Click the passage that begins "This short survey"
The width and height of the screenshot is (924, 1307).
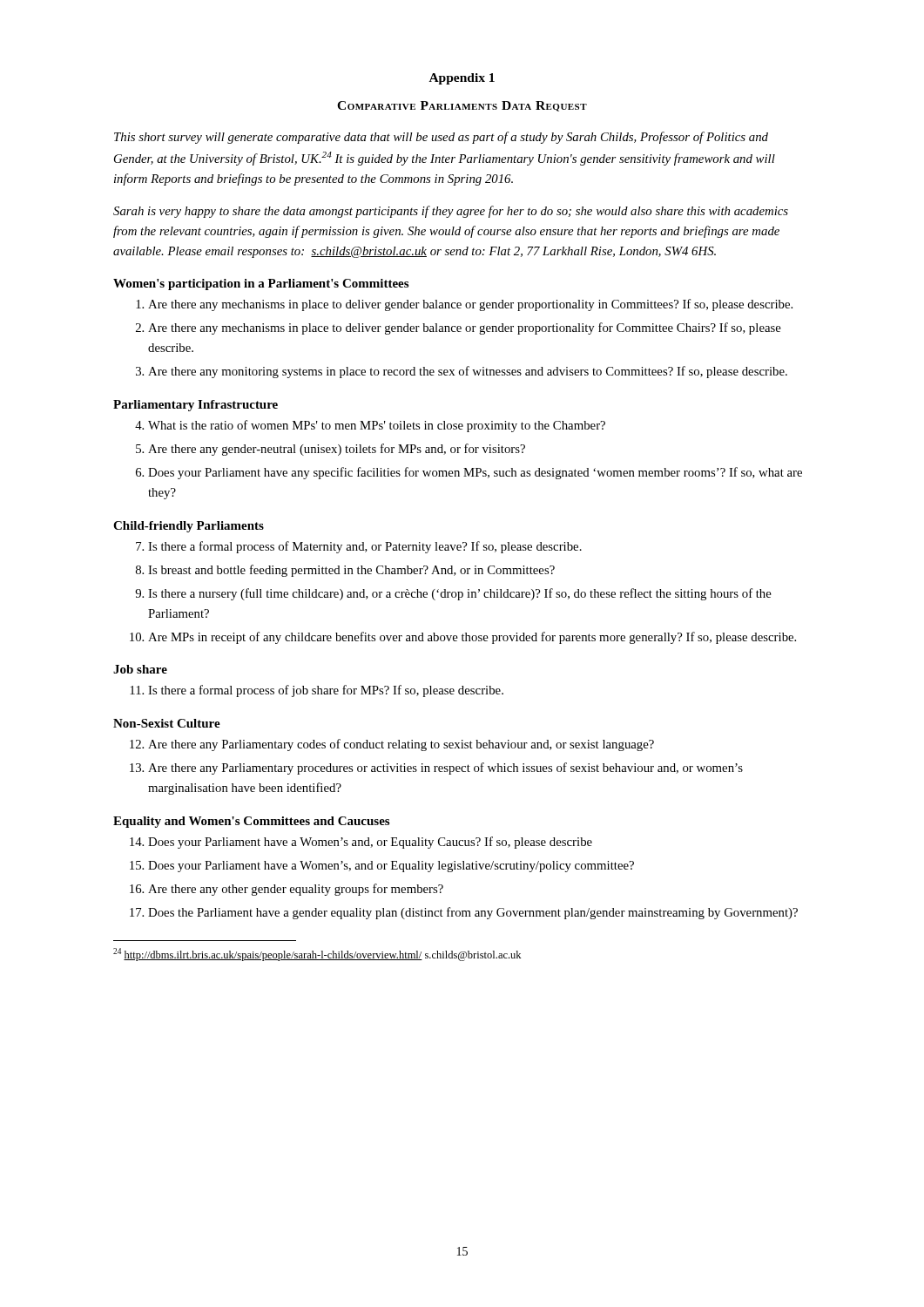(x=444, y=158)
